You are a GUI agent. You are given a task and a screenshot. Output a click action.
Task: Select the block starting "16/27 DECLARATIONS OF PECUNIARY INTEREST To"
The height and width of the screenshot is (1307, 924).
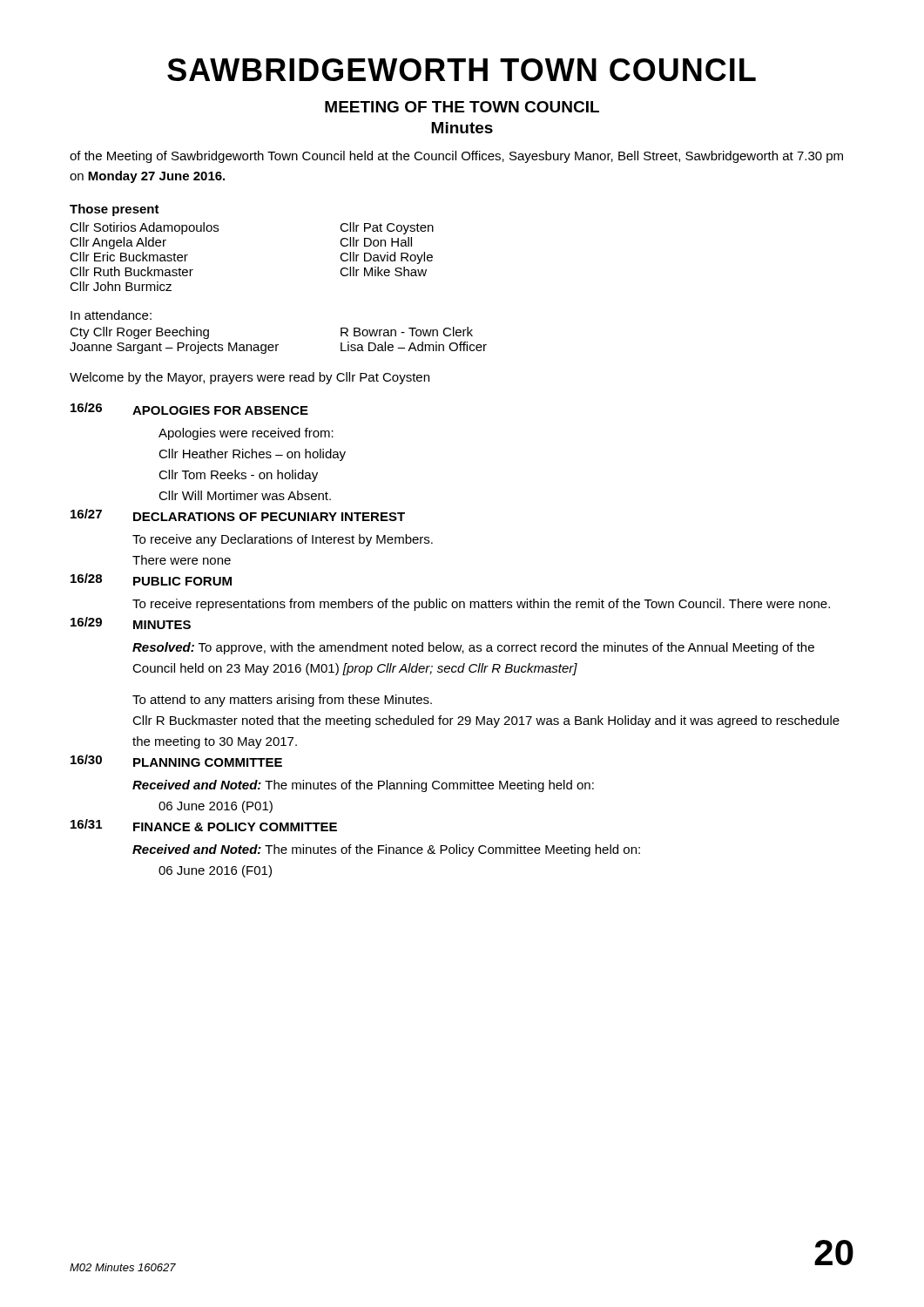[x=238, y=515]
